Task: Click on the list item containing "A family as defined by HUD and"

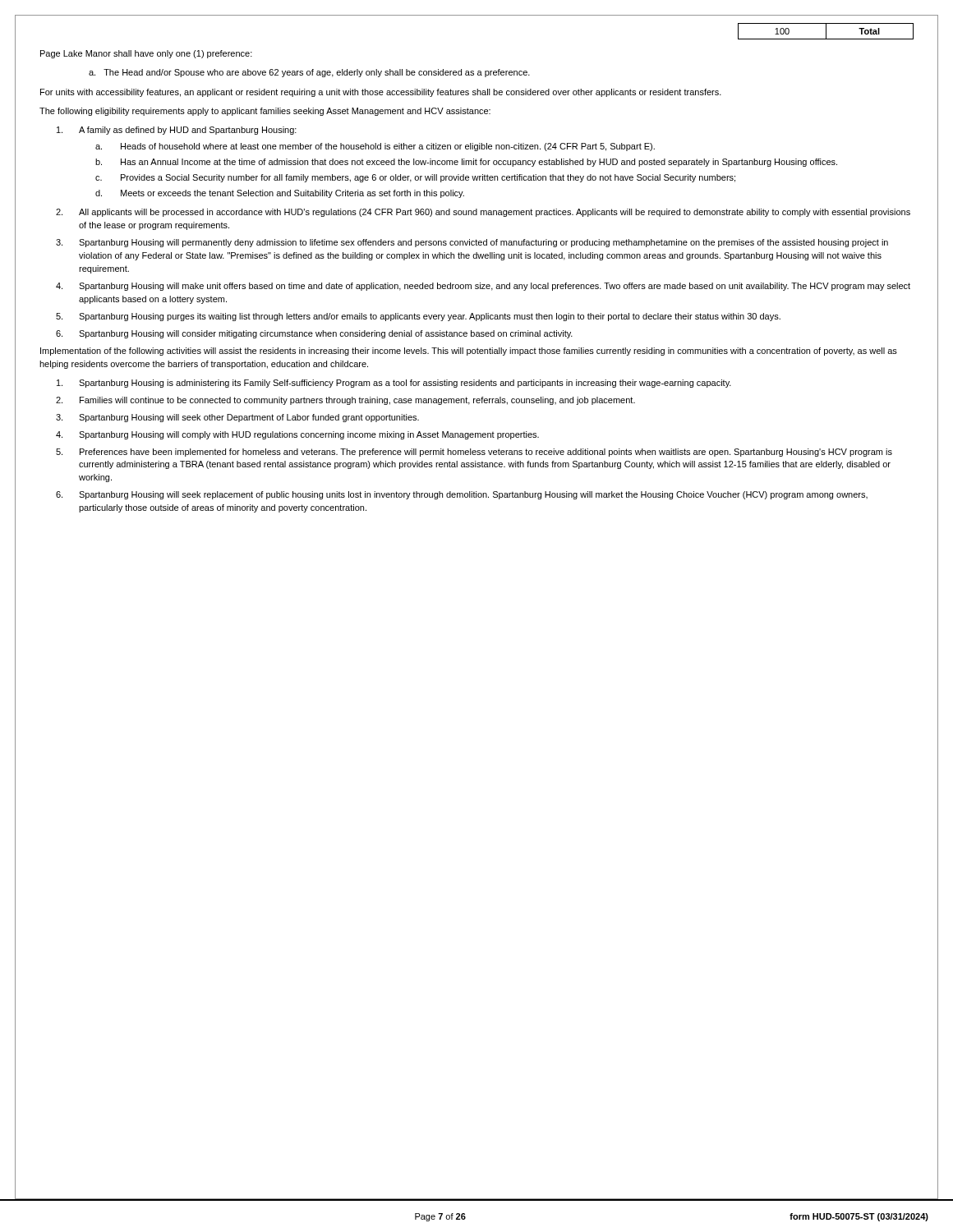Action: [476, 163]
